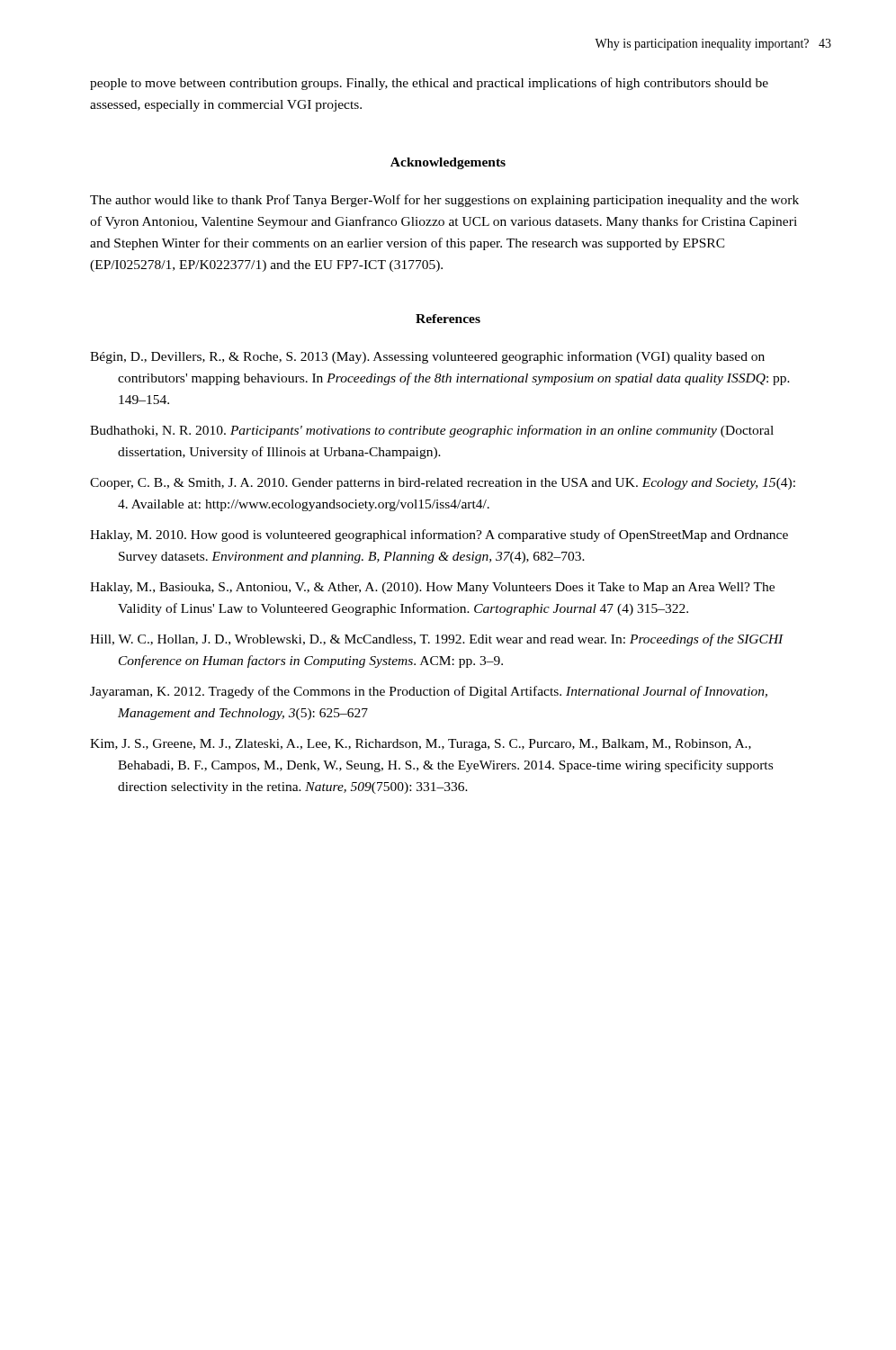Navigate to the region starting "Cooper, C. B., &"
The width and height of the screenshot is (896, 1350).
(x=443, y=493)
